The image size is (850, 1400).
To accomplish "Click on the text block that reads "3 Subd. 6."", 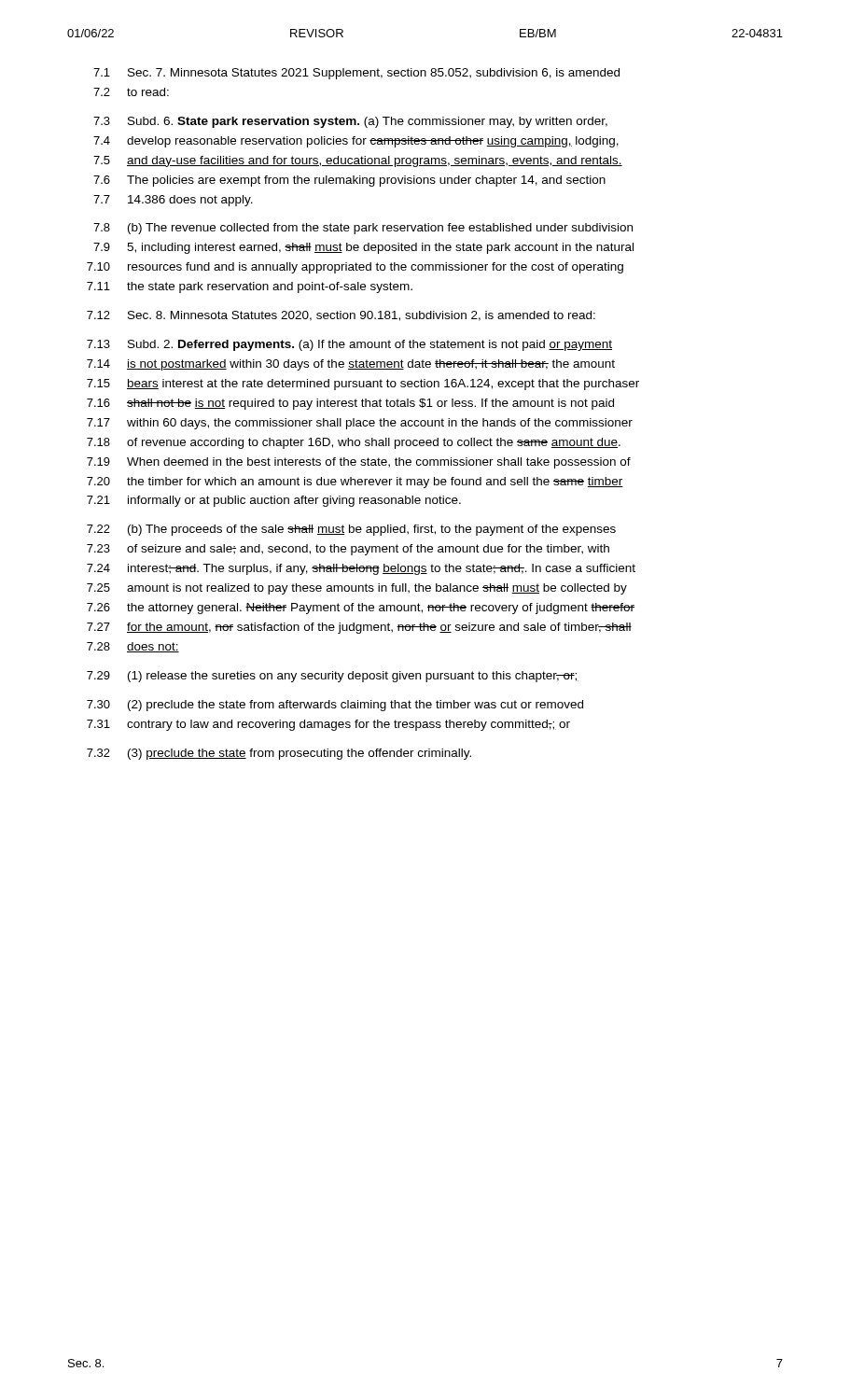I will [x=425, y=161].
